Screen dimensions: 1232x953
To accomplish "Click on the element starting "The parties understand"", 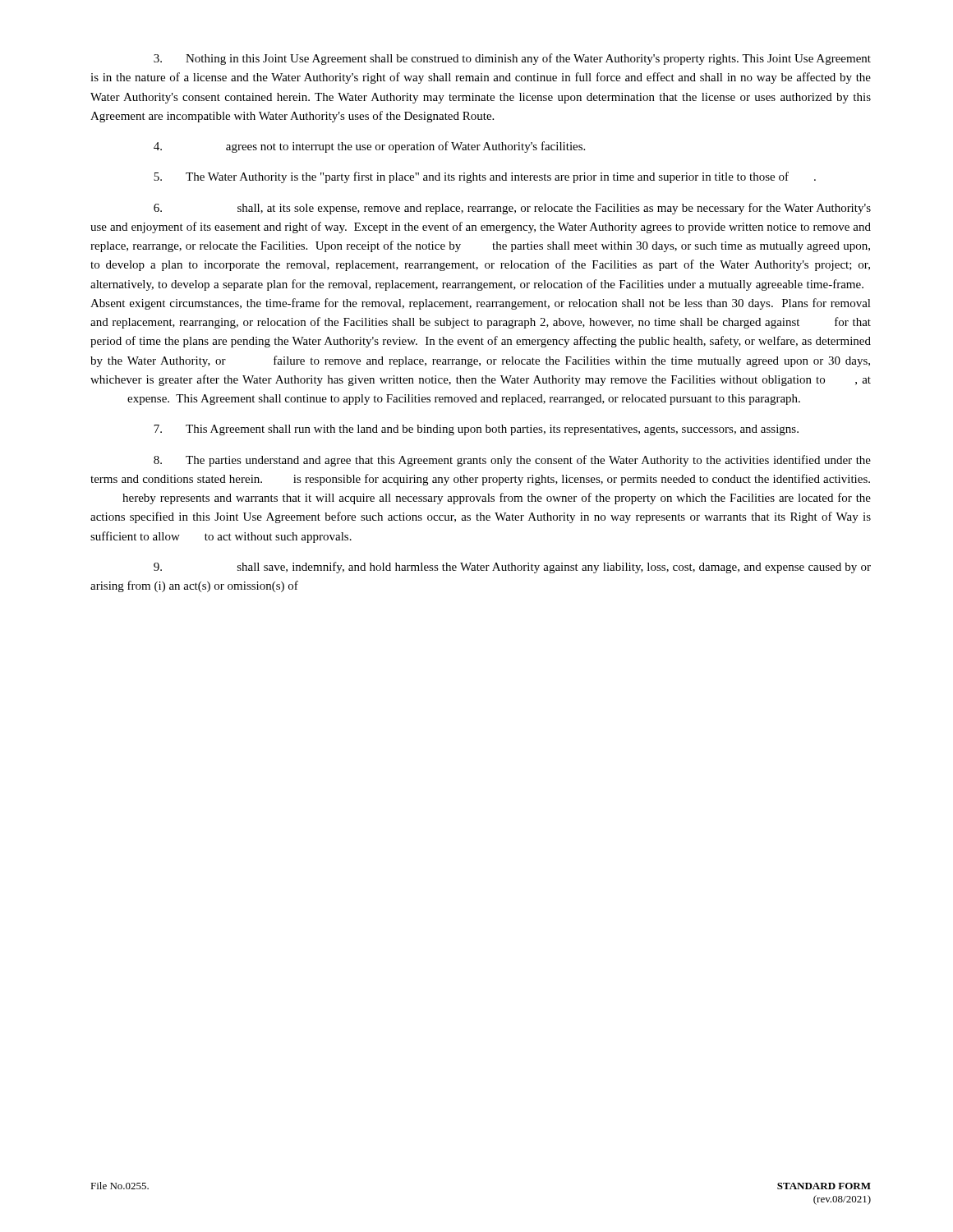I will pyautogui.click(x=481, y=496).
